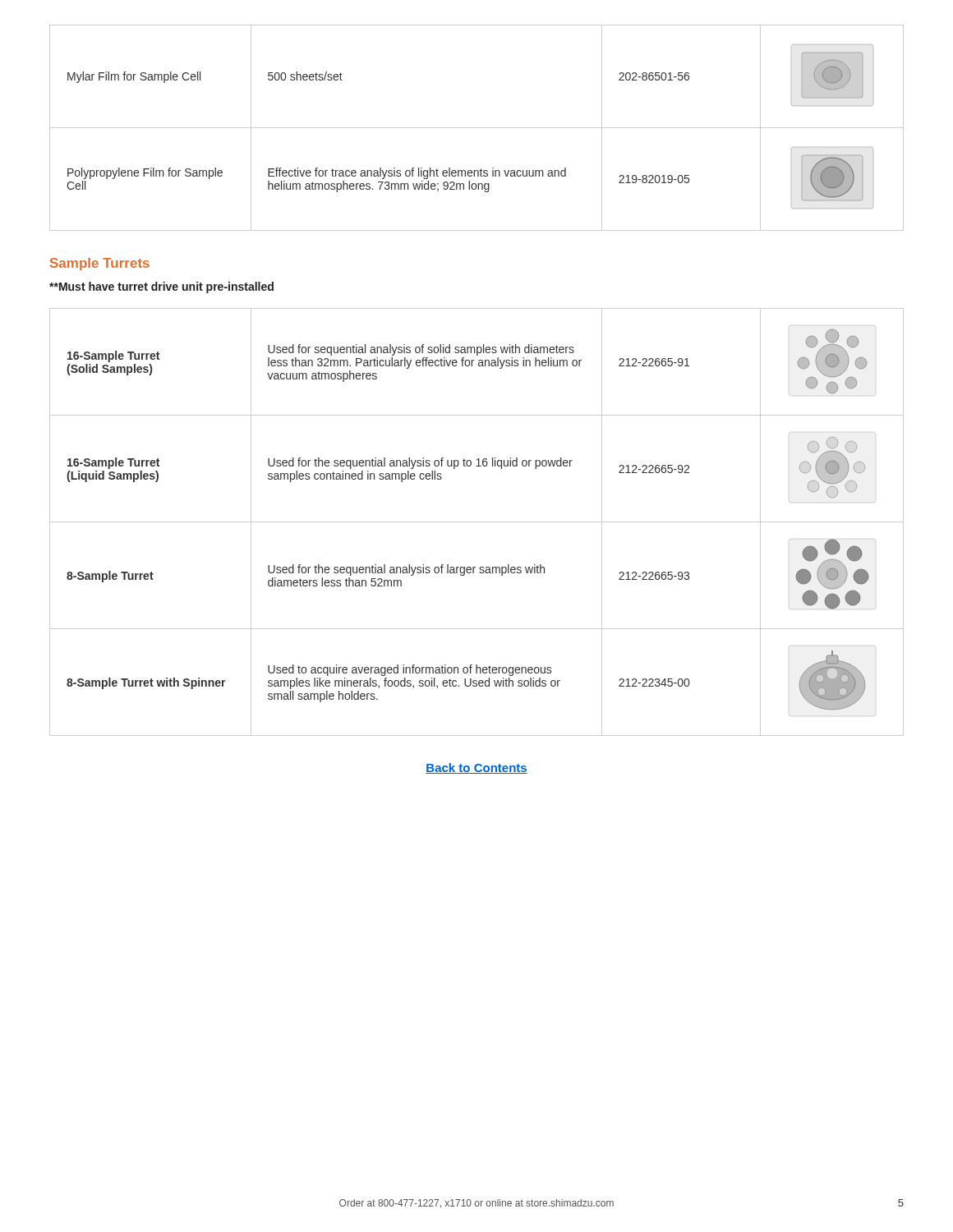Find the table that mentions "Mylar Film for Sample Cell"
This screenshot has height=1232, width=953.
476,128
